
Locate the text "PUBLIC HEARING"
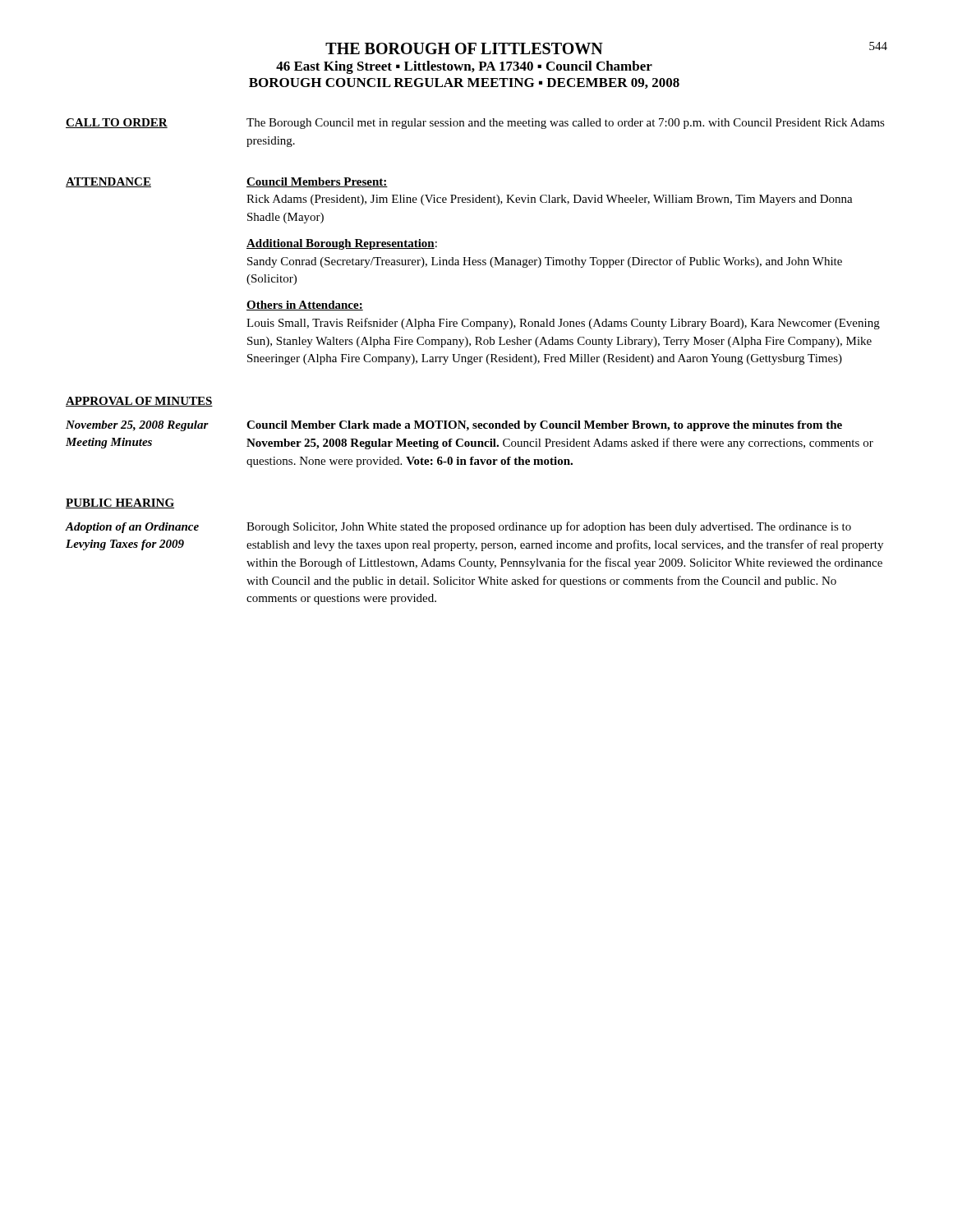pyautogui.click(x=120, y=503)
